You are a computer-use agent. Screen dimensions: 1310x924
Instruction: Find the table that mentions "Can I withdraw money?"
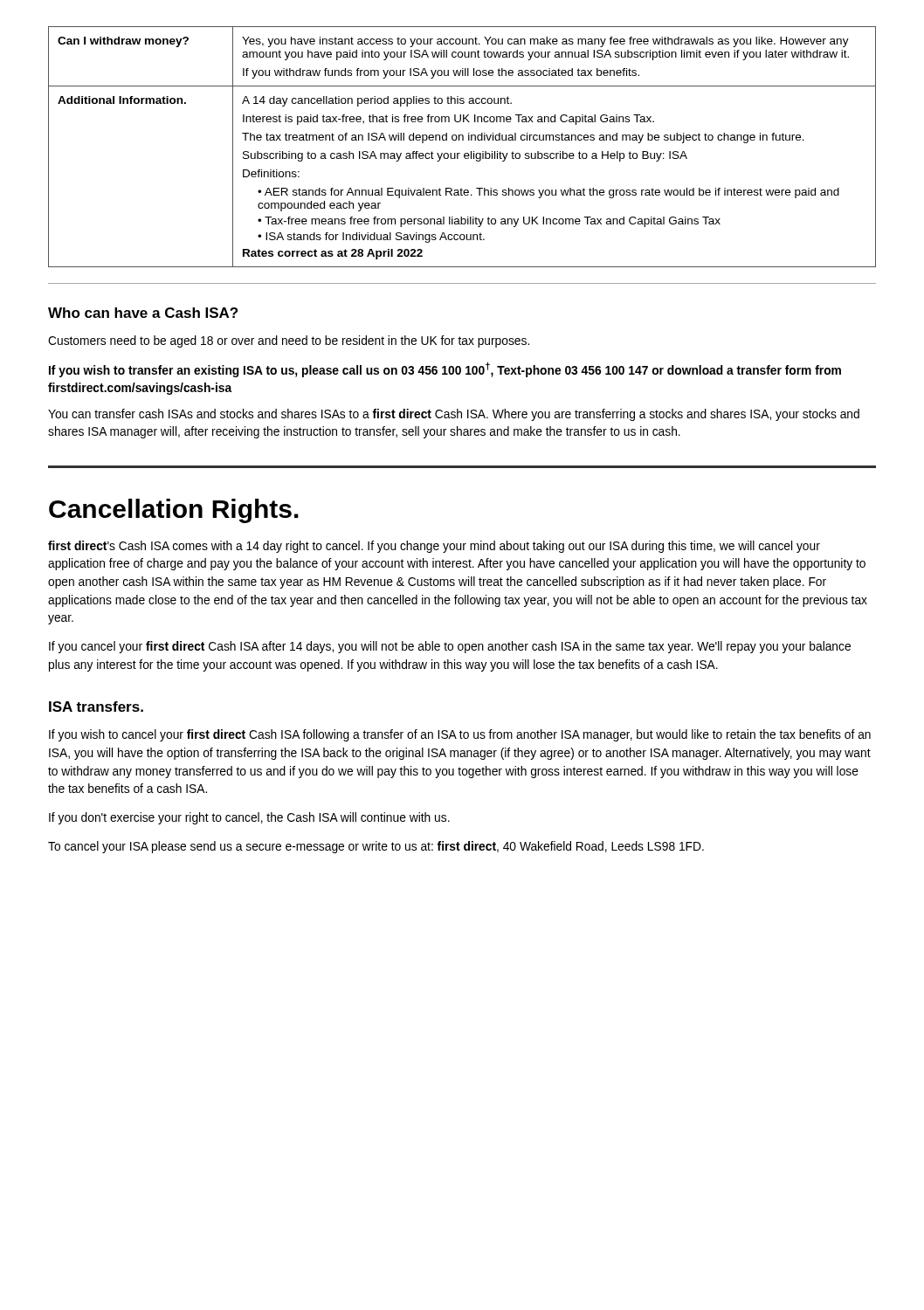point(462,134)
